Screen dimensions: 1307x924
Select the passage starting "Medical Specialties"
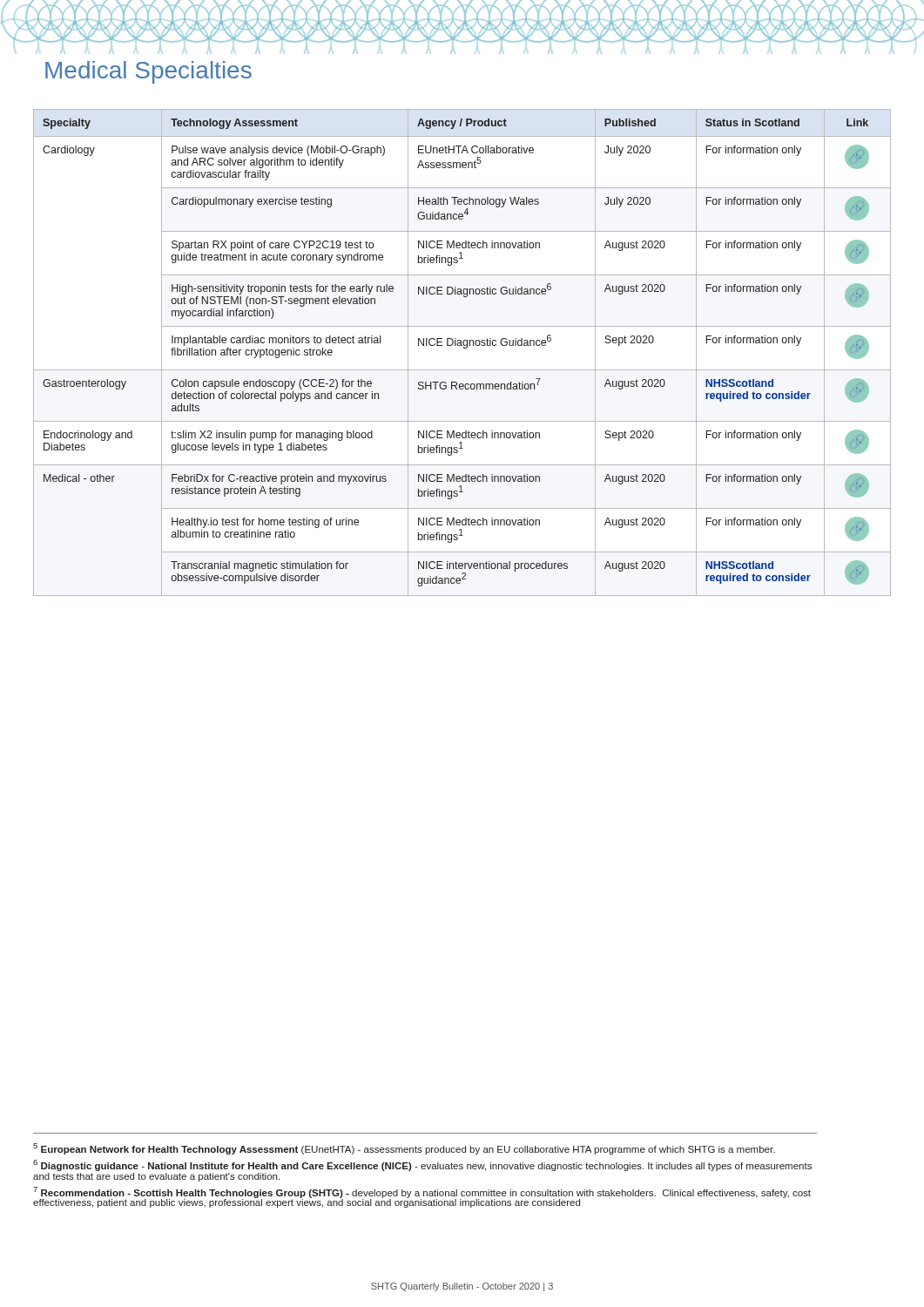pos(148,71)
